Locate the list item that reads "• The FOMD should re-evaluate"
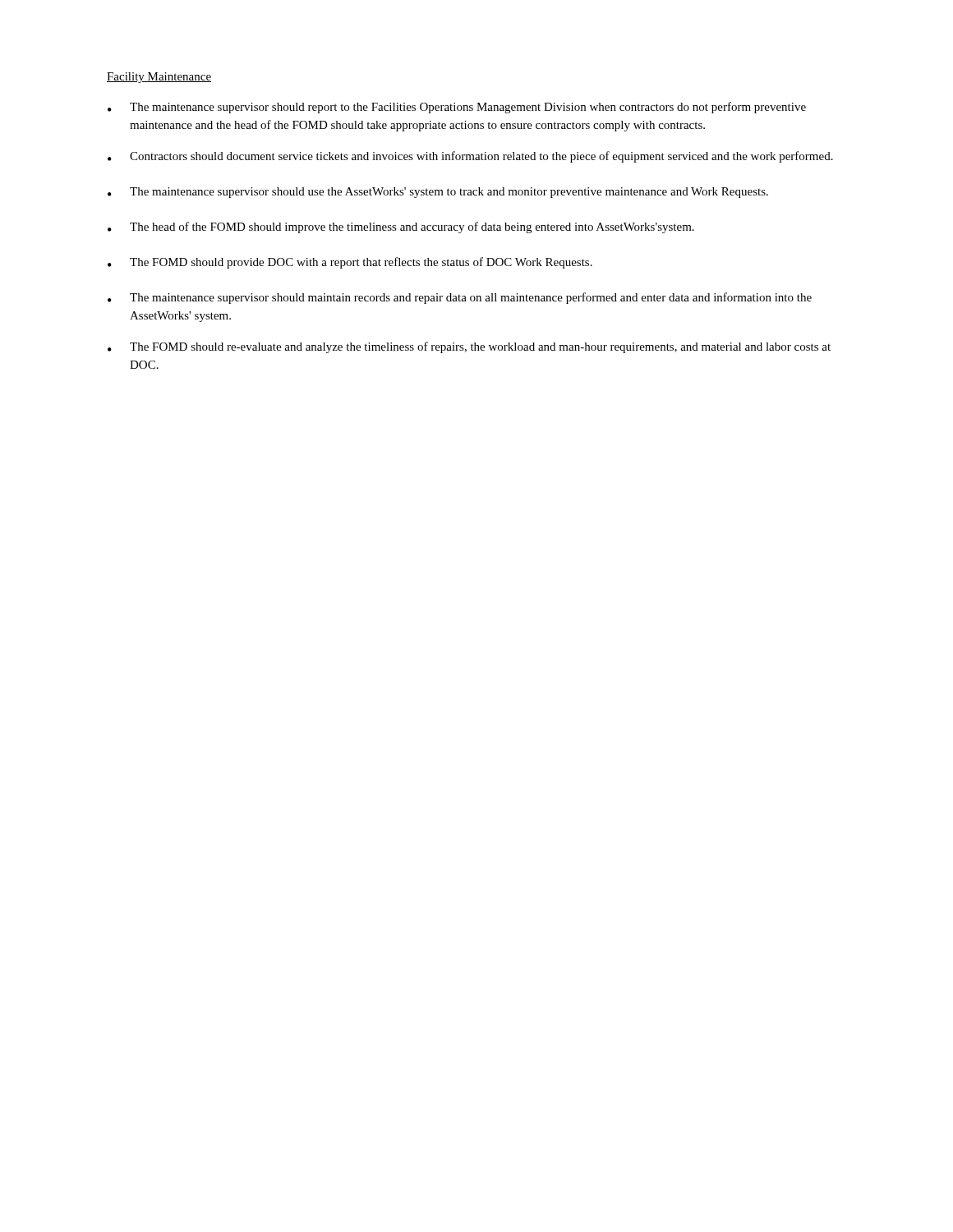Viewport: 953px width, 1232px height. click(476, 356)
